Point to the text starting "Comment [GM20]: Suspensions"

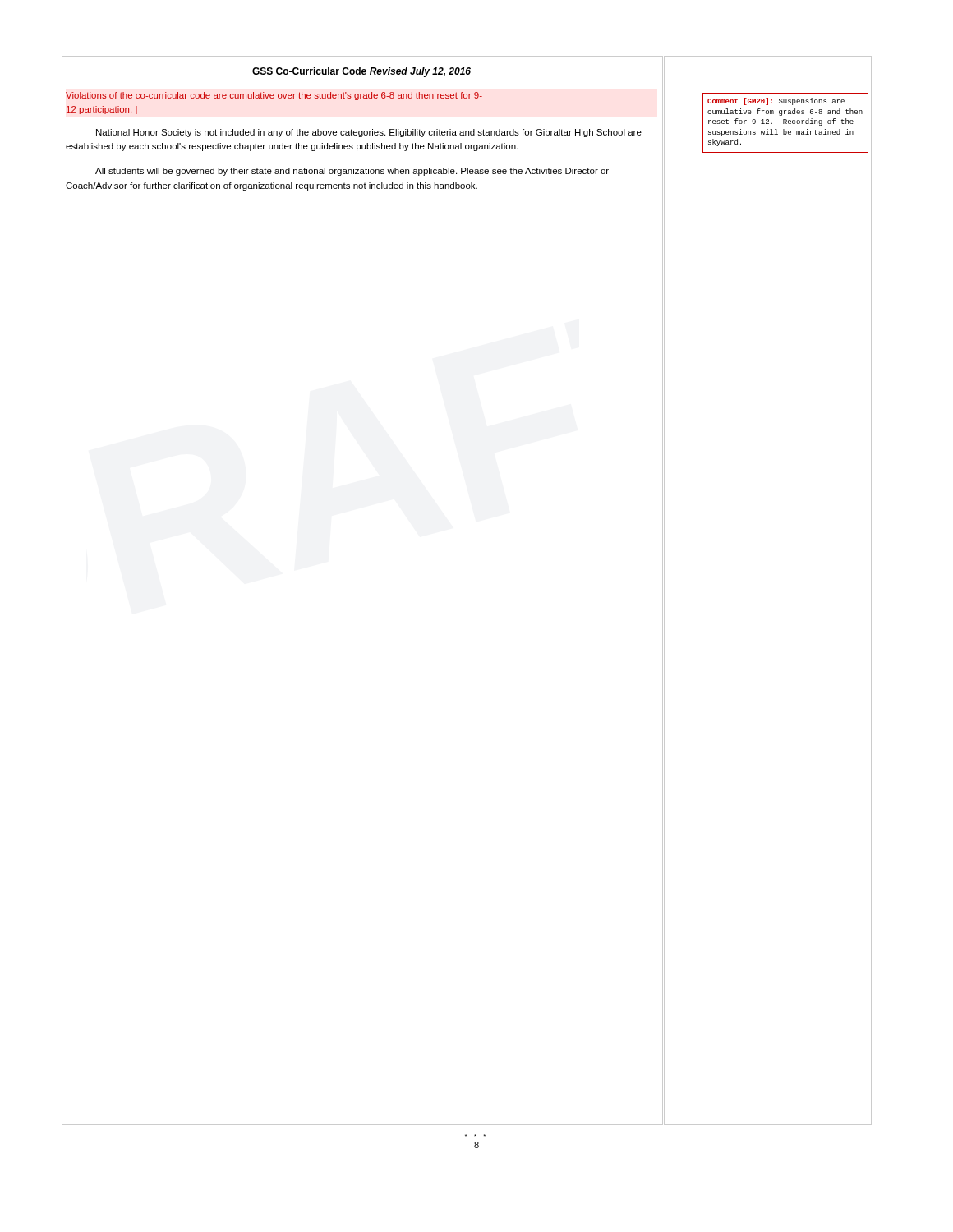pyautogui.click(x=785, y=123)
